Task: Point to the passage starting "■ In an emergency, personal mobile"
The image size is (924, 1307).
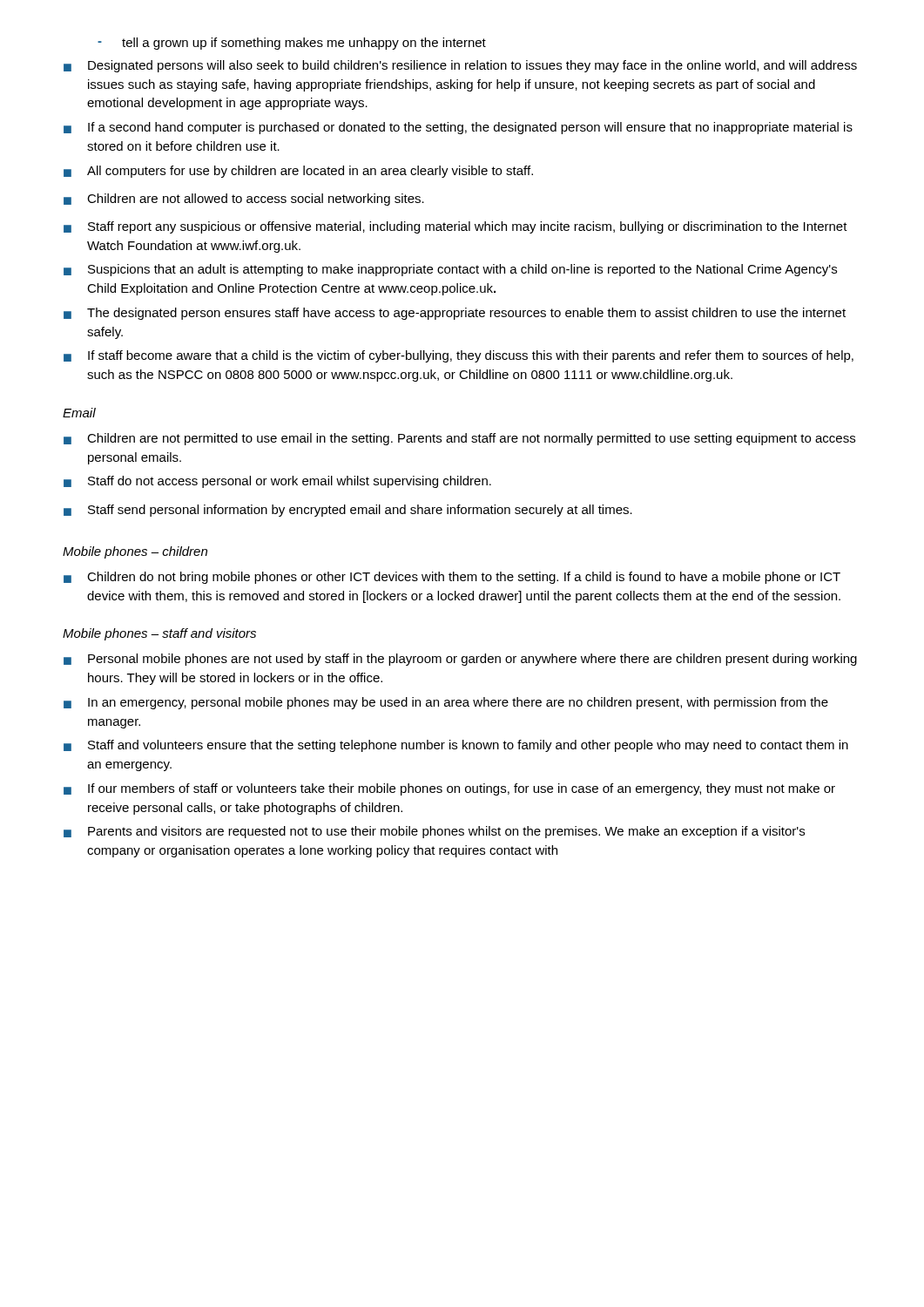Action: click(x=462, y=711)
